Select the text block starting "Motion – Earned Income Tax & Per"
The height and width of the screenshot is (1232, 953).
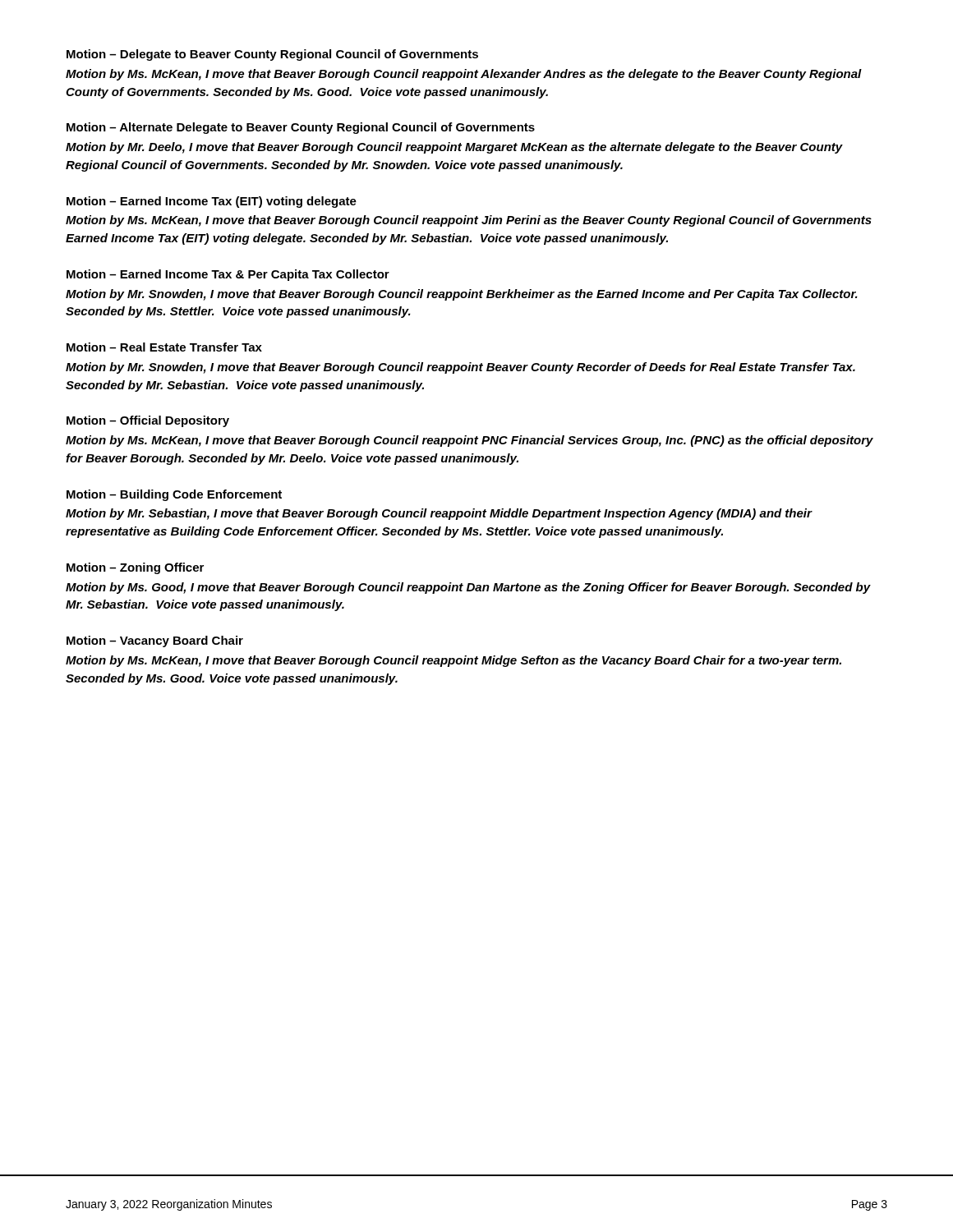pos(476,293)
